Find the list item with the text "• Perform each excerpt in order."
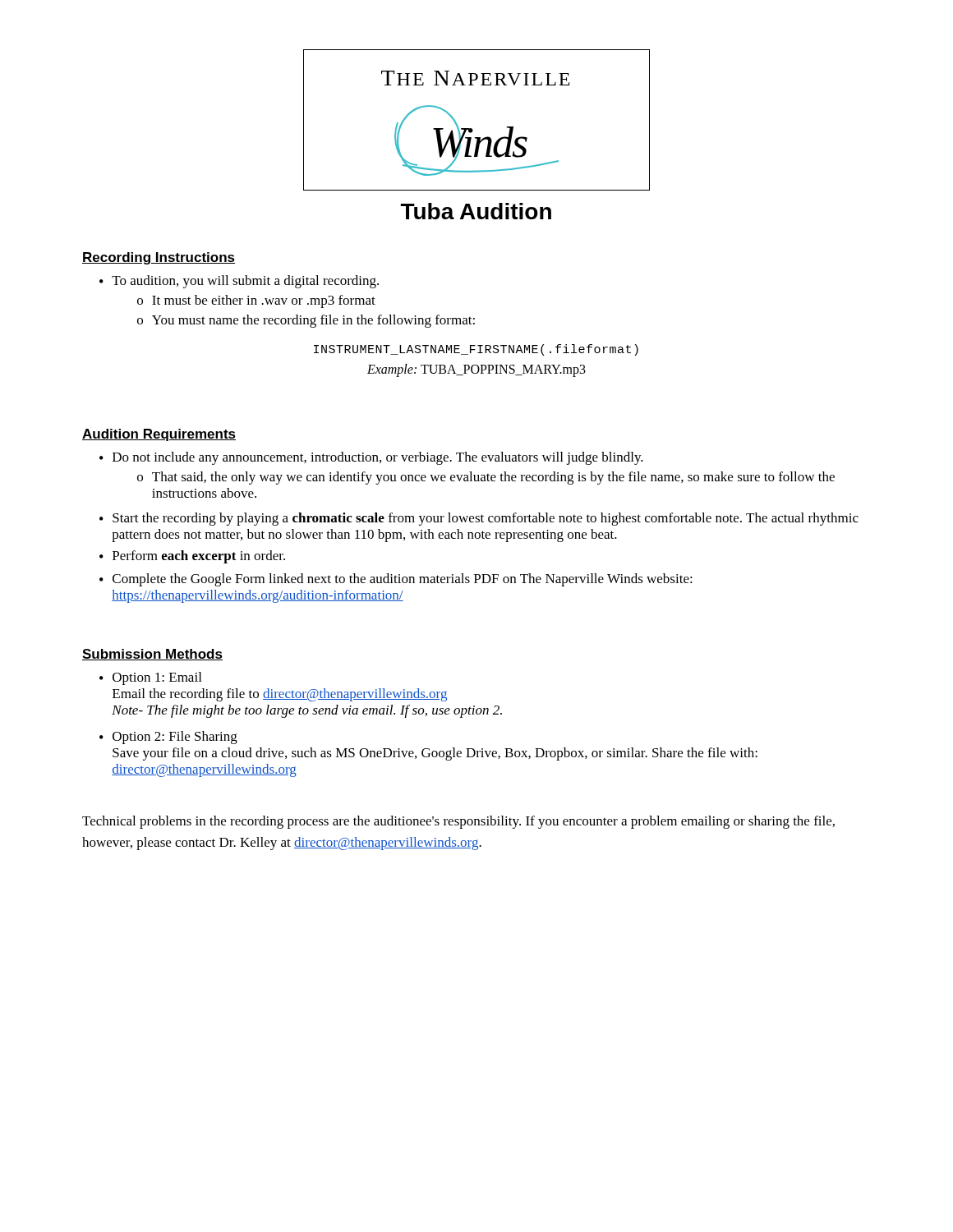This screenshot has height=1232, width=953. coord(192,557)
